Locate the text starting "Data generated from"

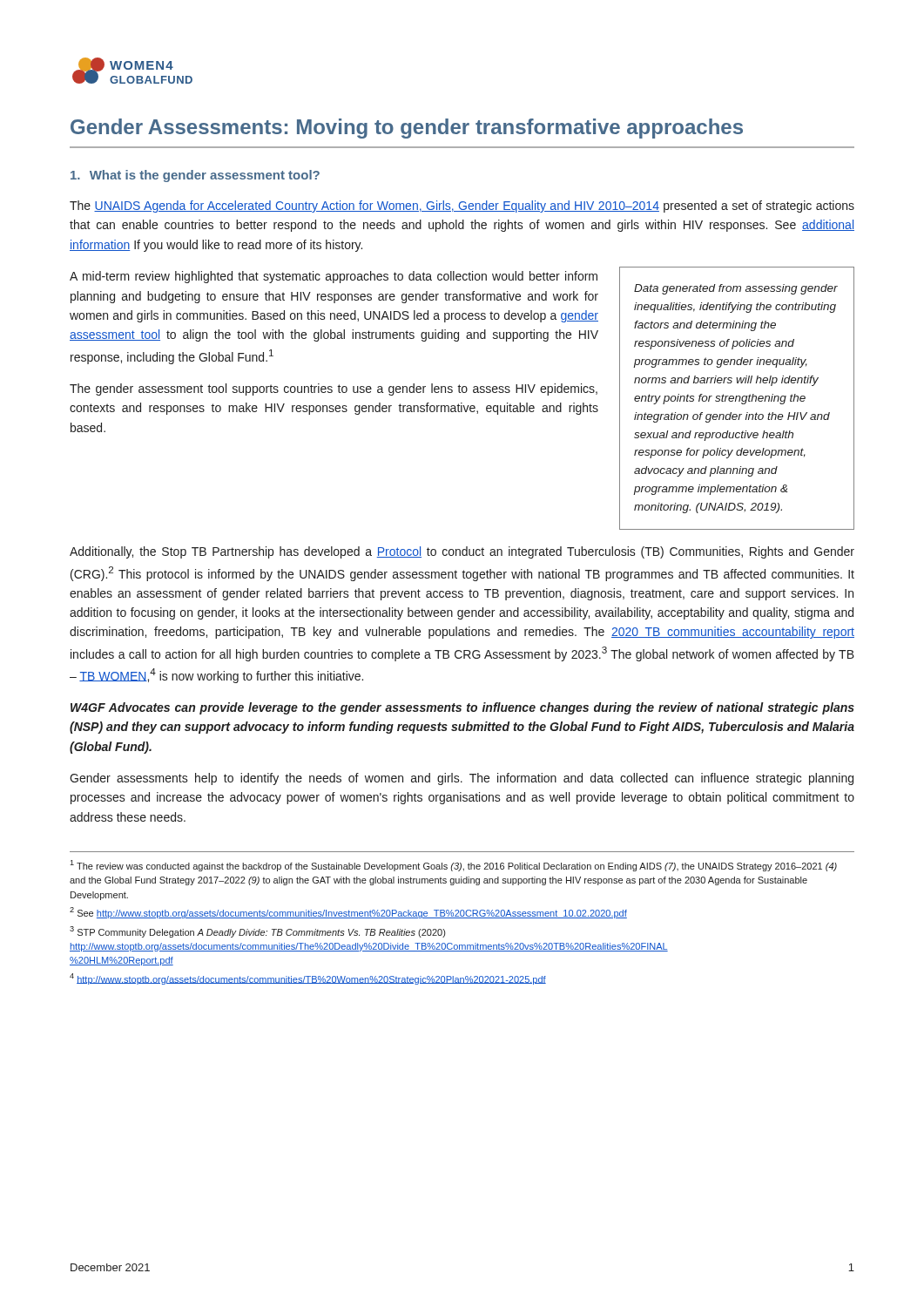coord(736,397)
